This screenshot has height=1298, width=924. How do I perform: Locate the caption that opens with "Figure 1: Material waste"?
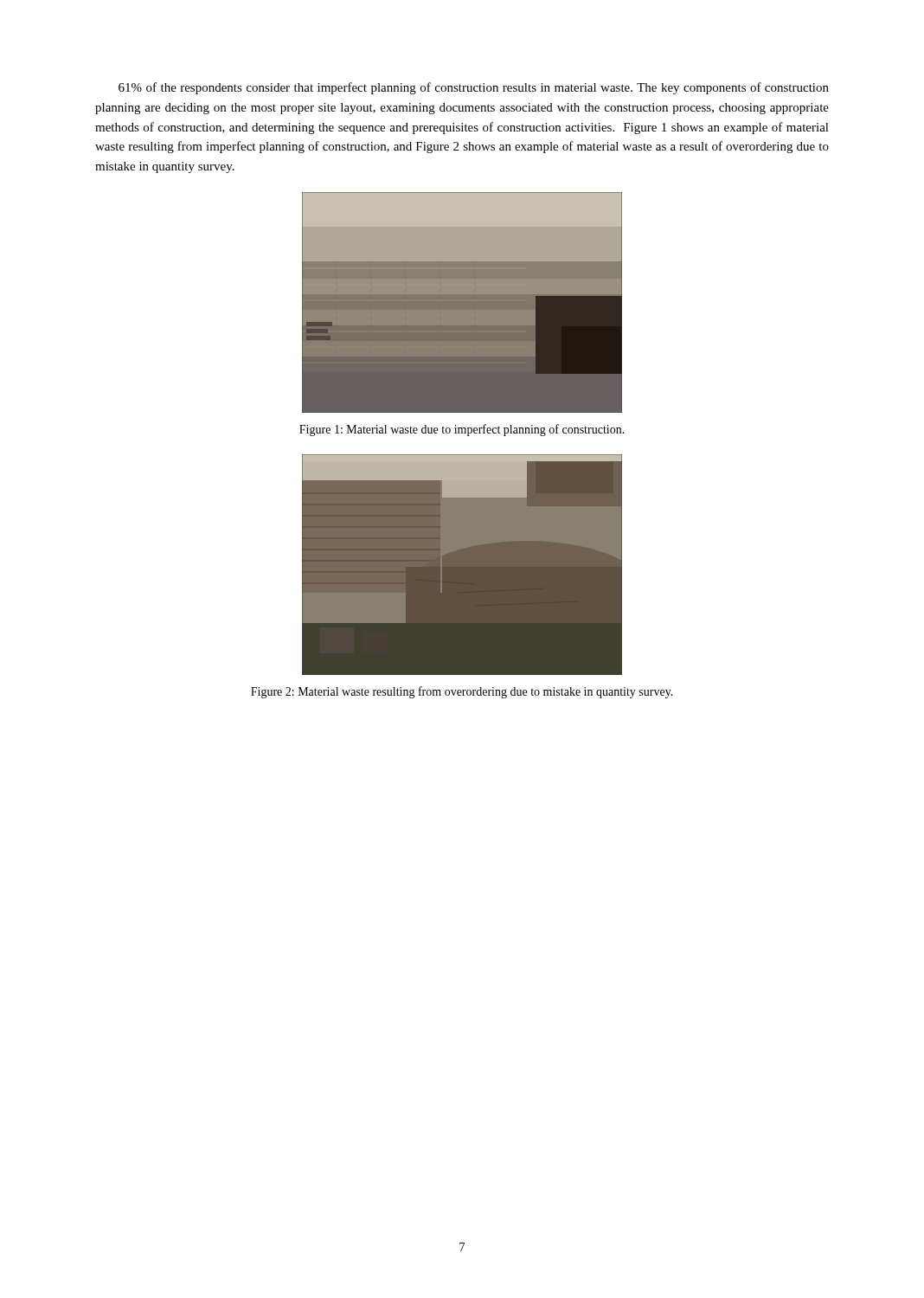point(462,430)
